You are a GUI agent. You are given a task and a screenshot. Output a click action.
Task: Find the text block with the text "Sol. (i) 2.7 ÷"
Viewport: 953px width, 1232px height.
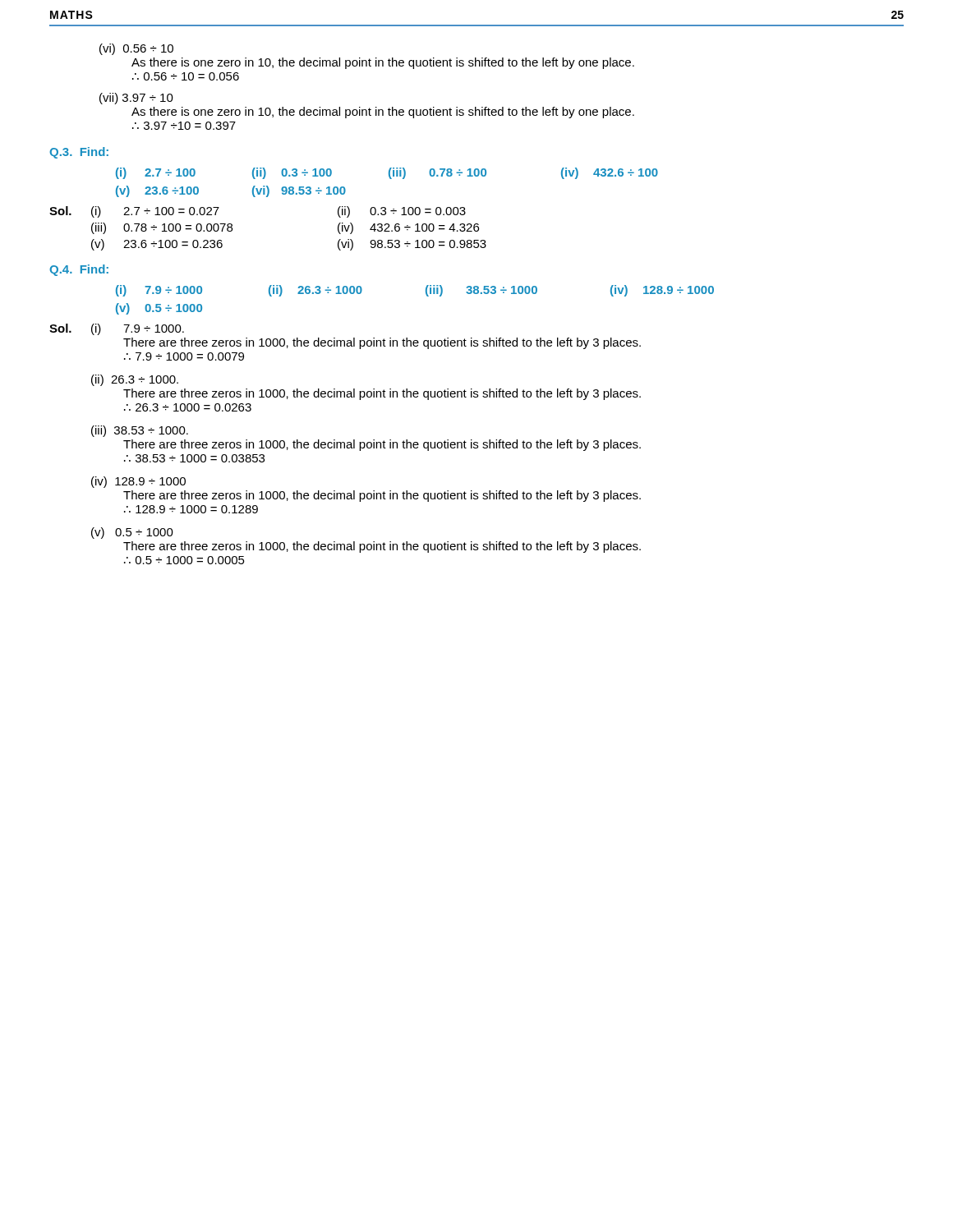[476, 227]
